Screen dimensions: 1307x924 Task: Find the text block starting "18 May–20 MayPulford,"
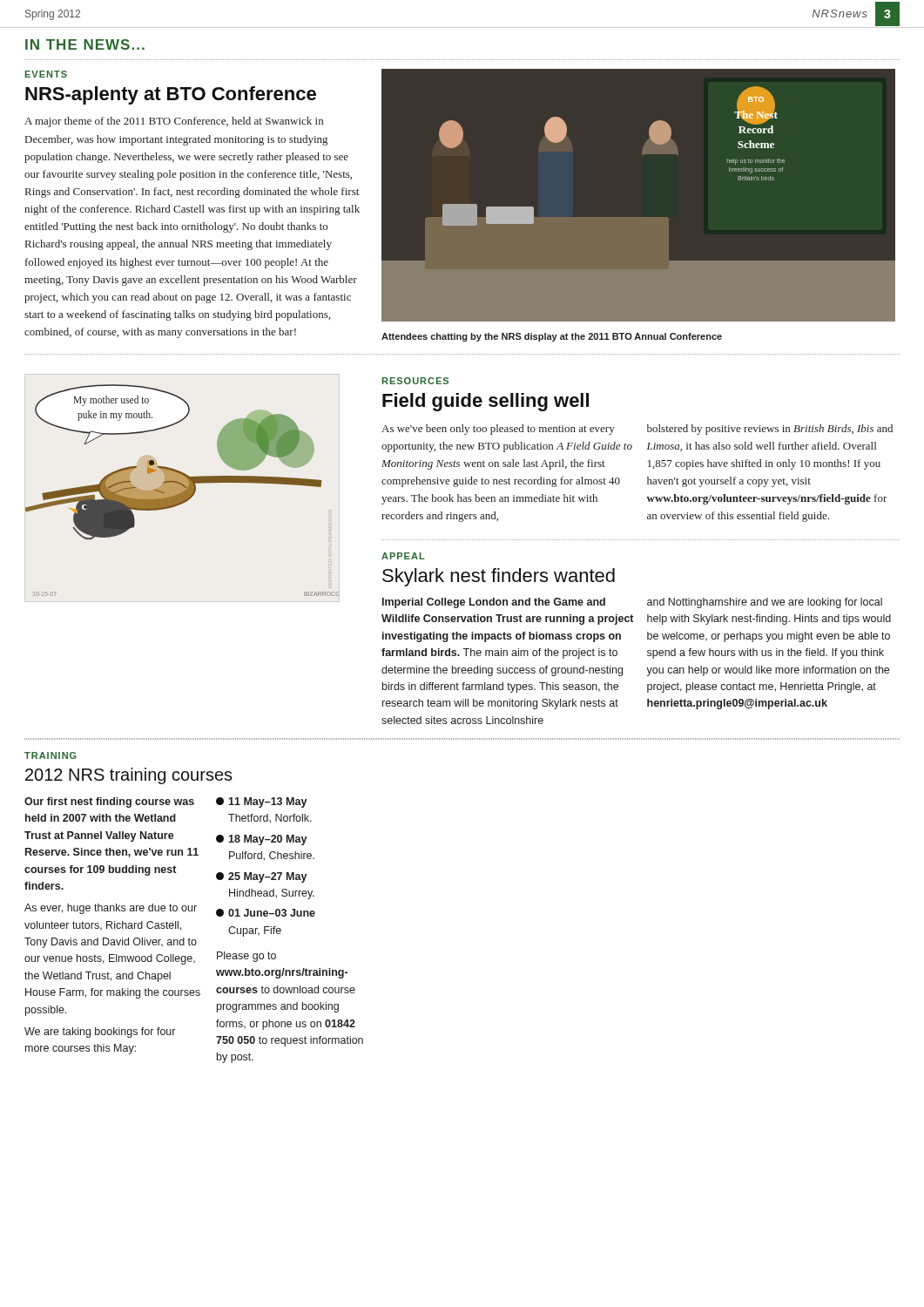[266, 848]
